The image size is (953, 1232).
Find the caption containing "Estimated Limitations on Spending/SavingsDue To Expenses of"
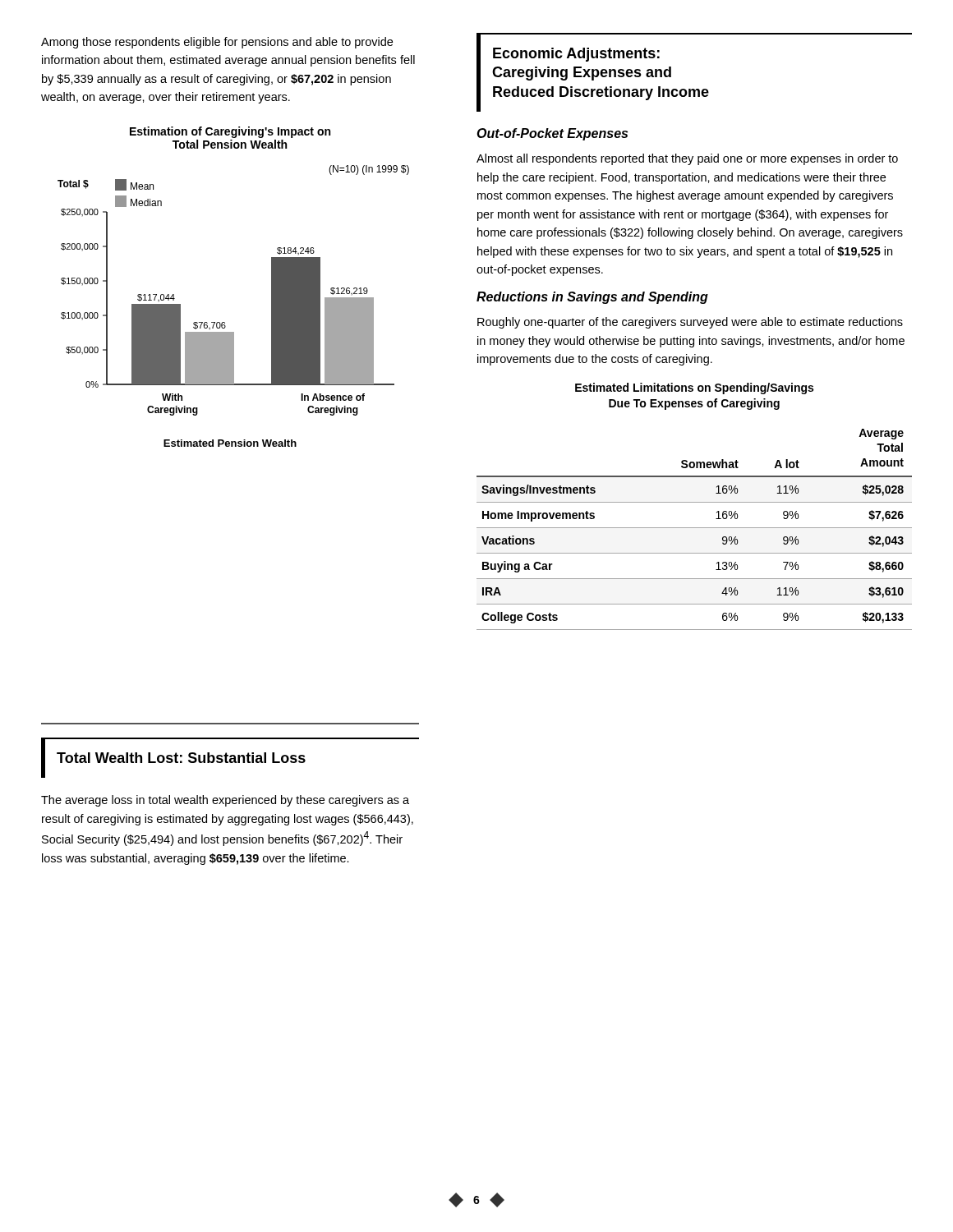pos(694,396)
